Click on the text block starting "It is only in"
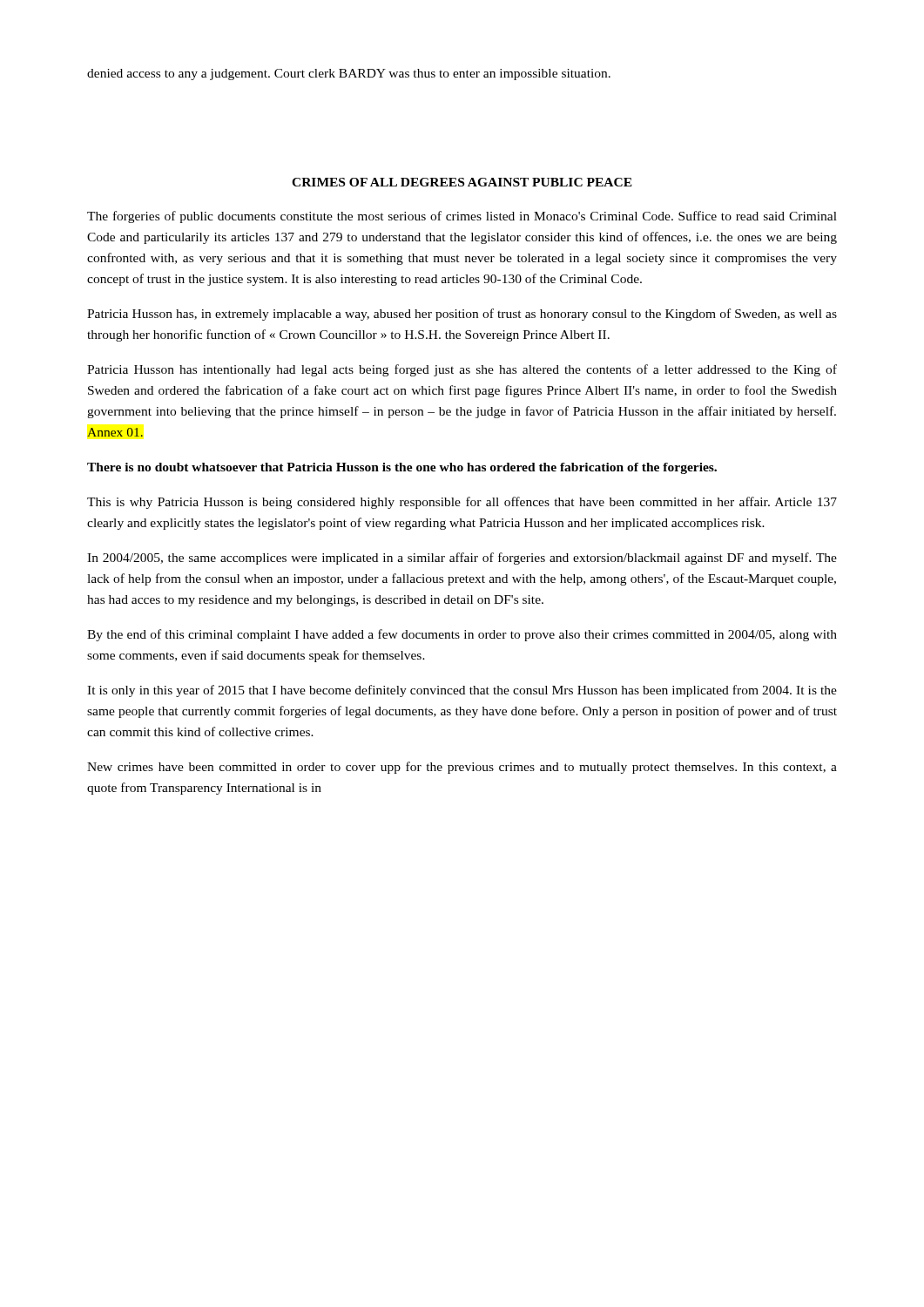Viewport: 924px width, 1307px height. (462, 711)
